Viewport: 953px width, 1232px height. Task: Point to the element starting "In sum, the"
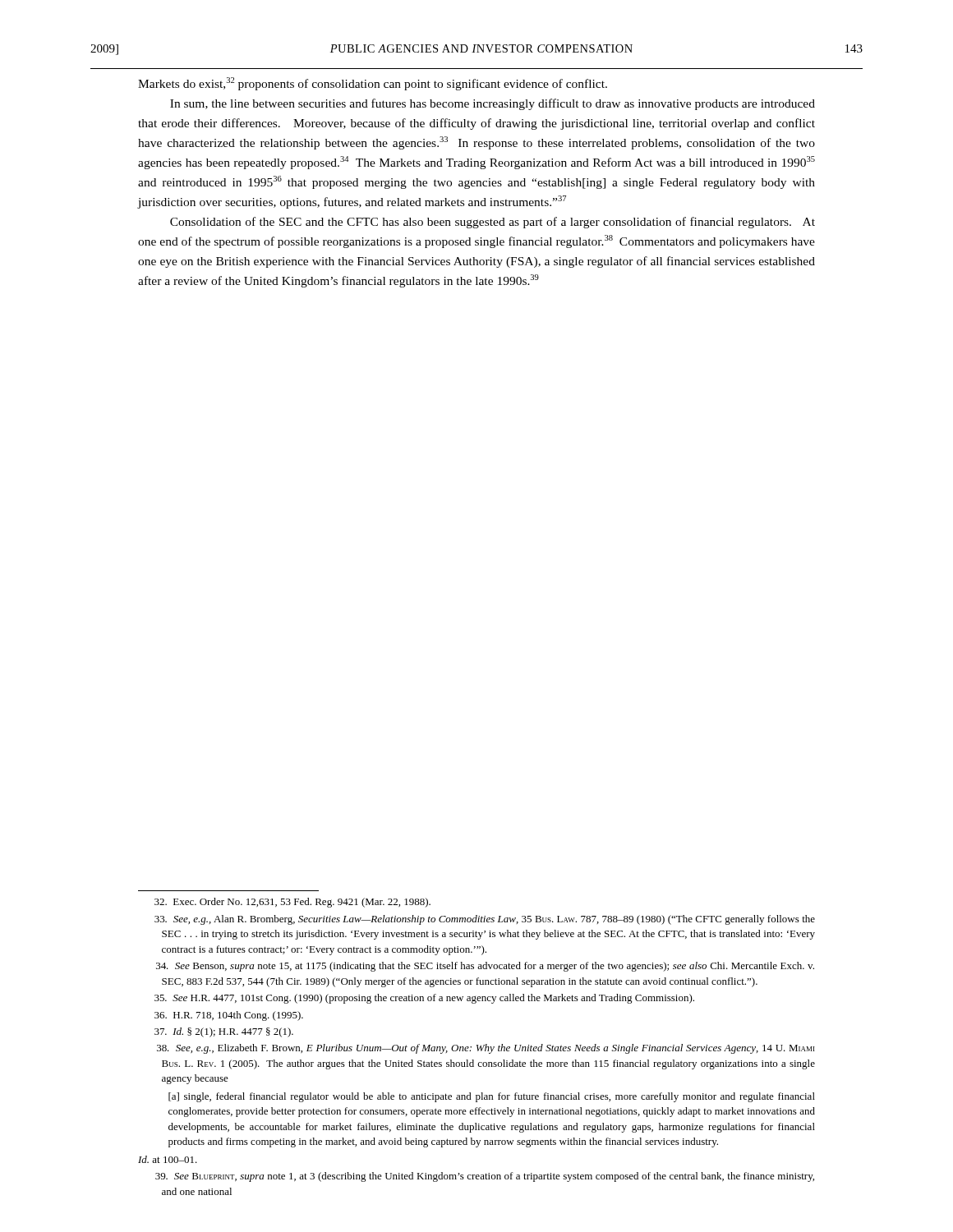pos(476,153)
